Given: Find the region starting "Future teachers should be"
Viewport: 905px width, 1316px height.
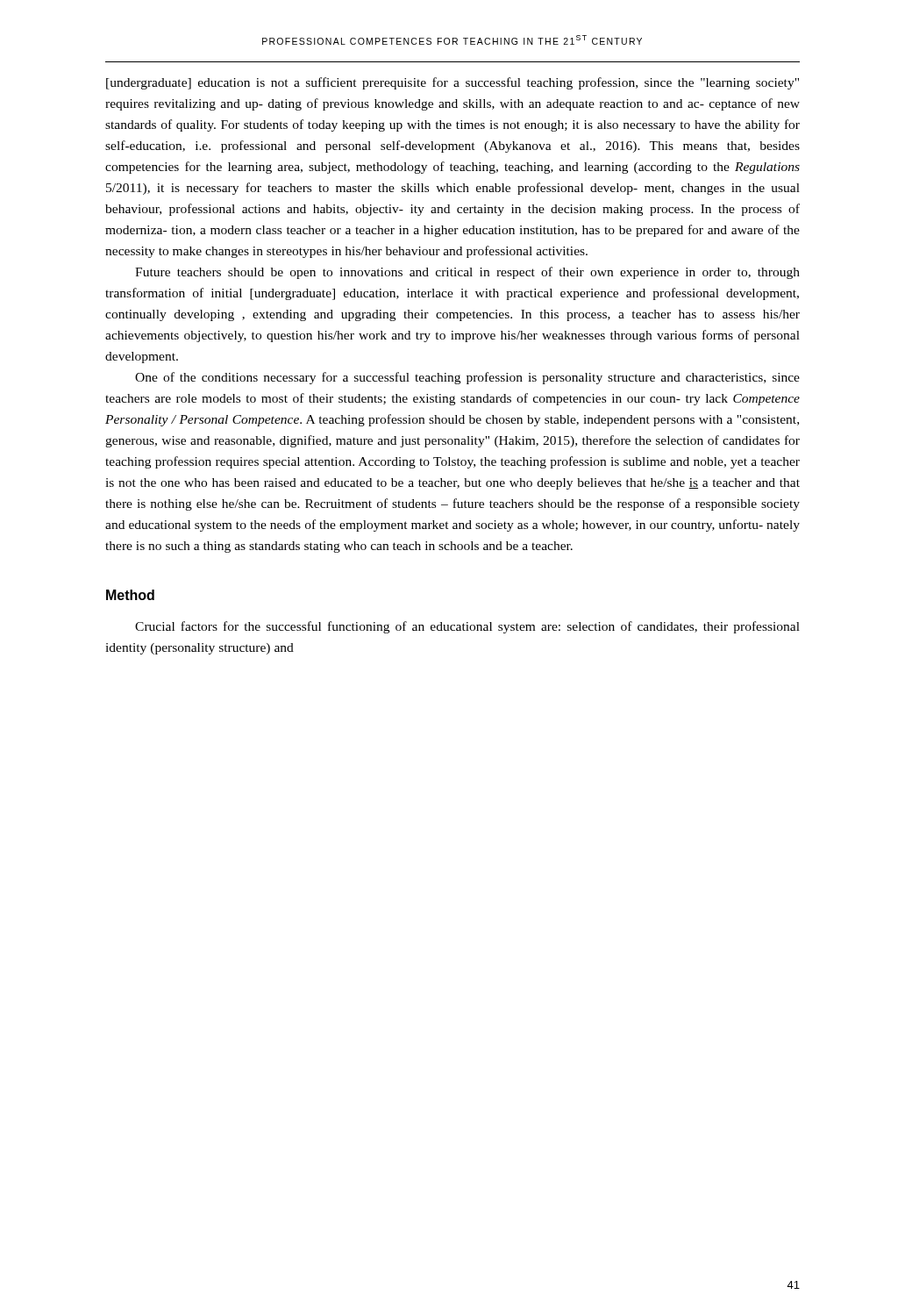Looking at the screenshot, I should (452, 314).
